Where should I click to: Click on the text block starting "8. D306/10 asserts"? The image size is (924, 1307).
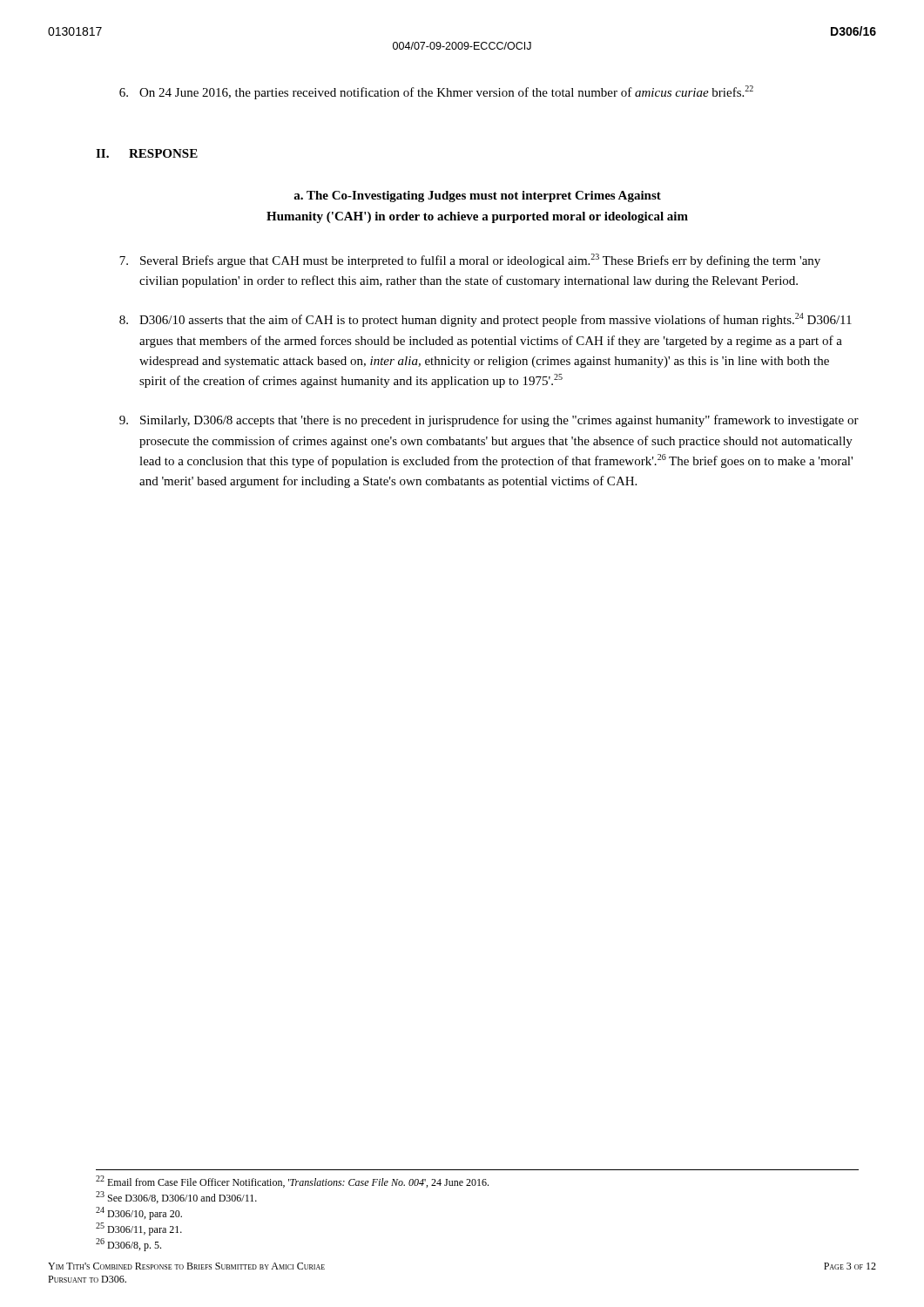(x=477, y=351)
